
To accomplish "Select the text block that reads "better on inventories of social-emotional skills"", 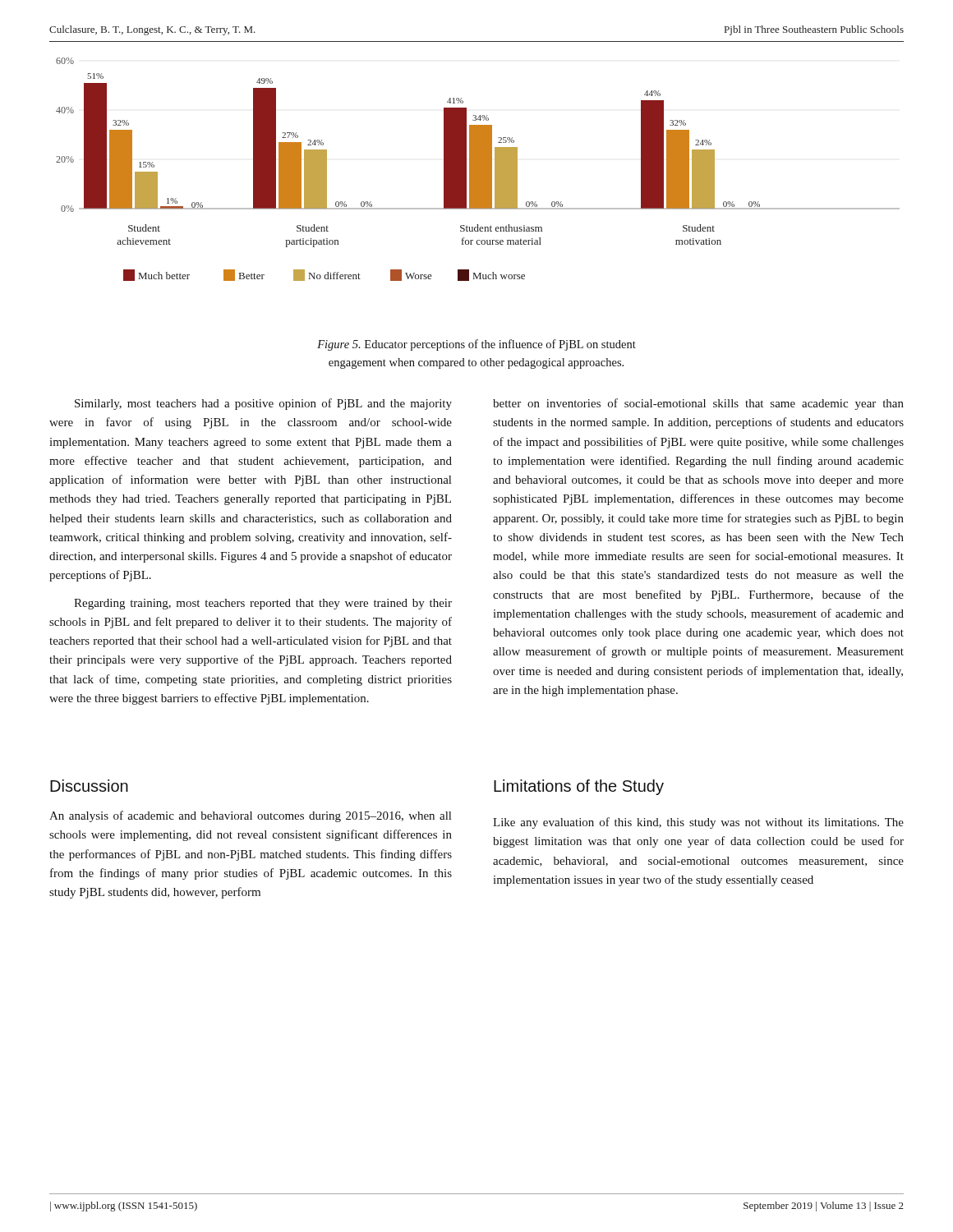I will (698, 547).
